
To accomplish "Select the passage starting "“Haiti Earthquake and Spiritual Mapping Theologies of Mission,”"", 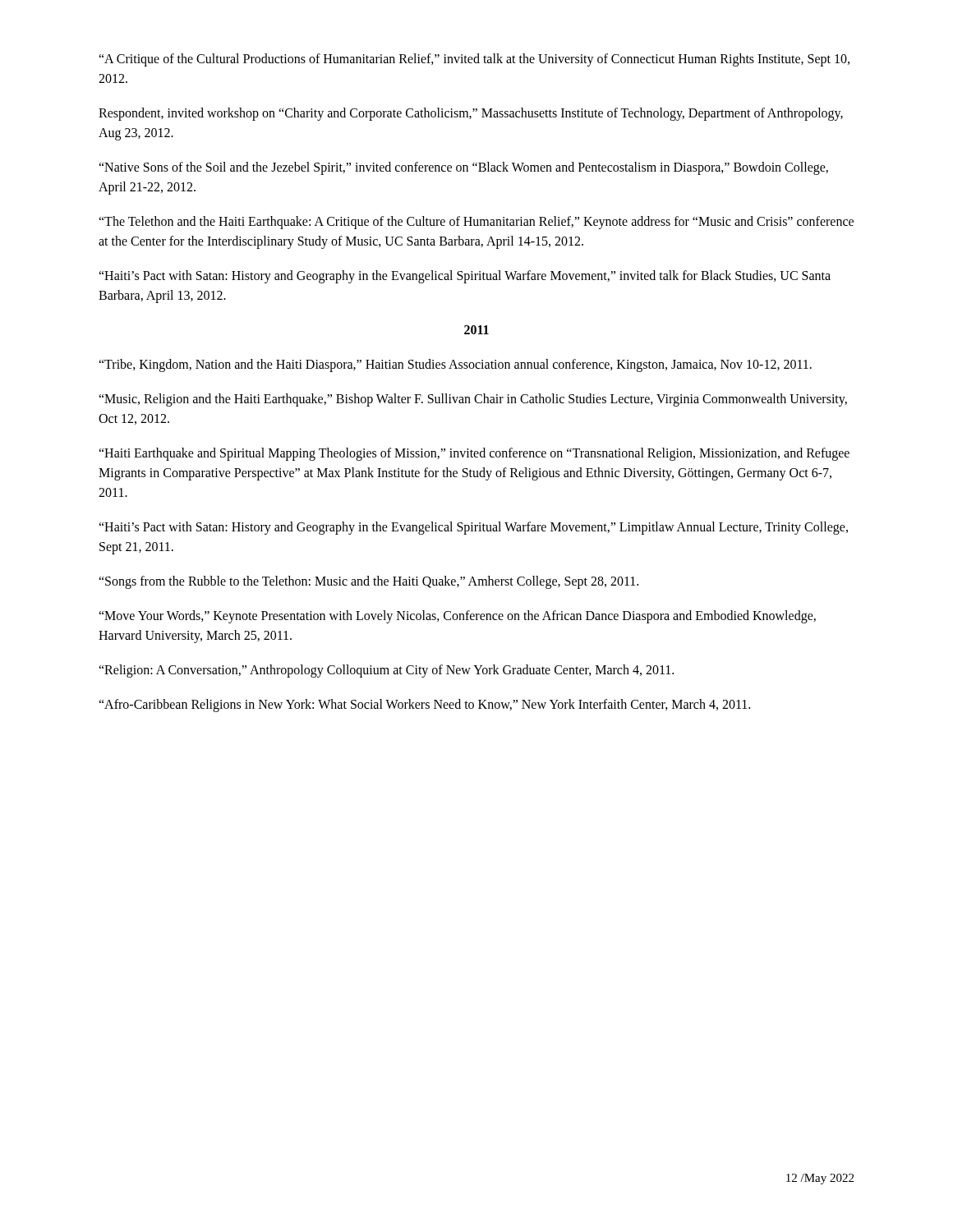I will pos(474,473).
